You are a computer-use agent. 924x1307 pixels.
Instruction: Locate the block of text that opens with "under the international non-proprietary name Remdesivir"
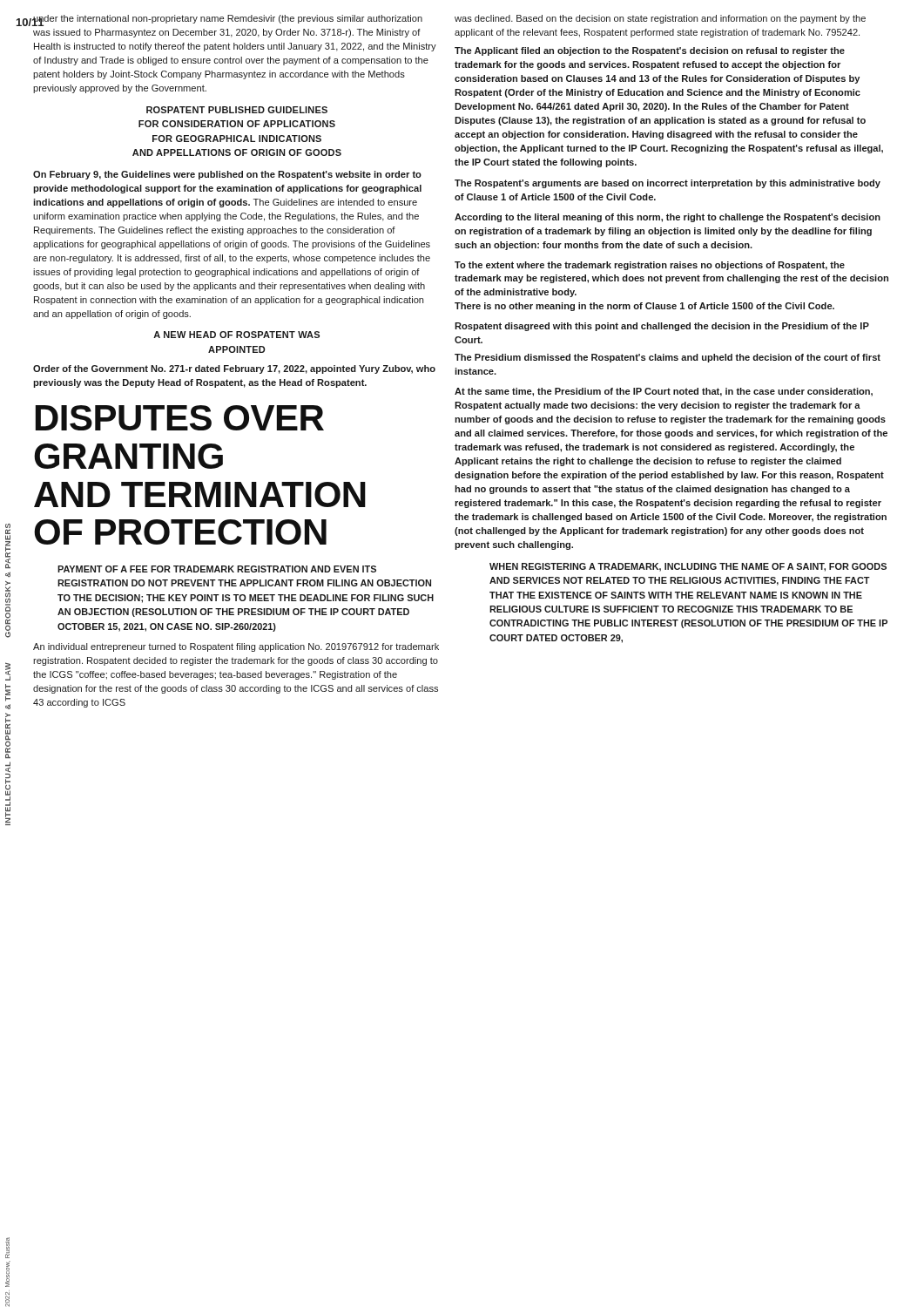pyautogui.click(x=237, y=54)
